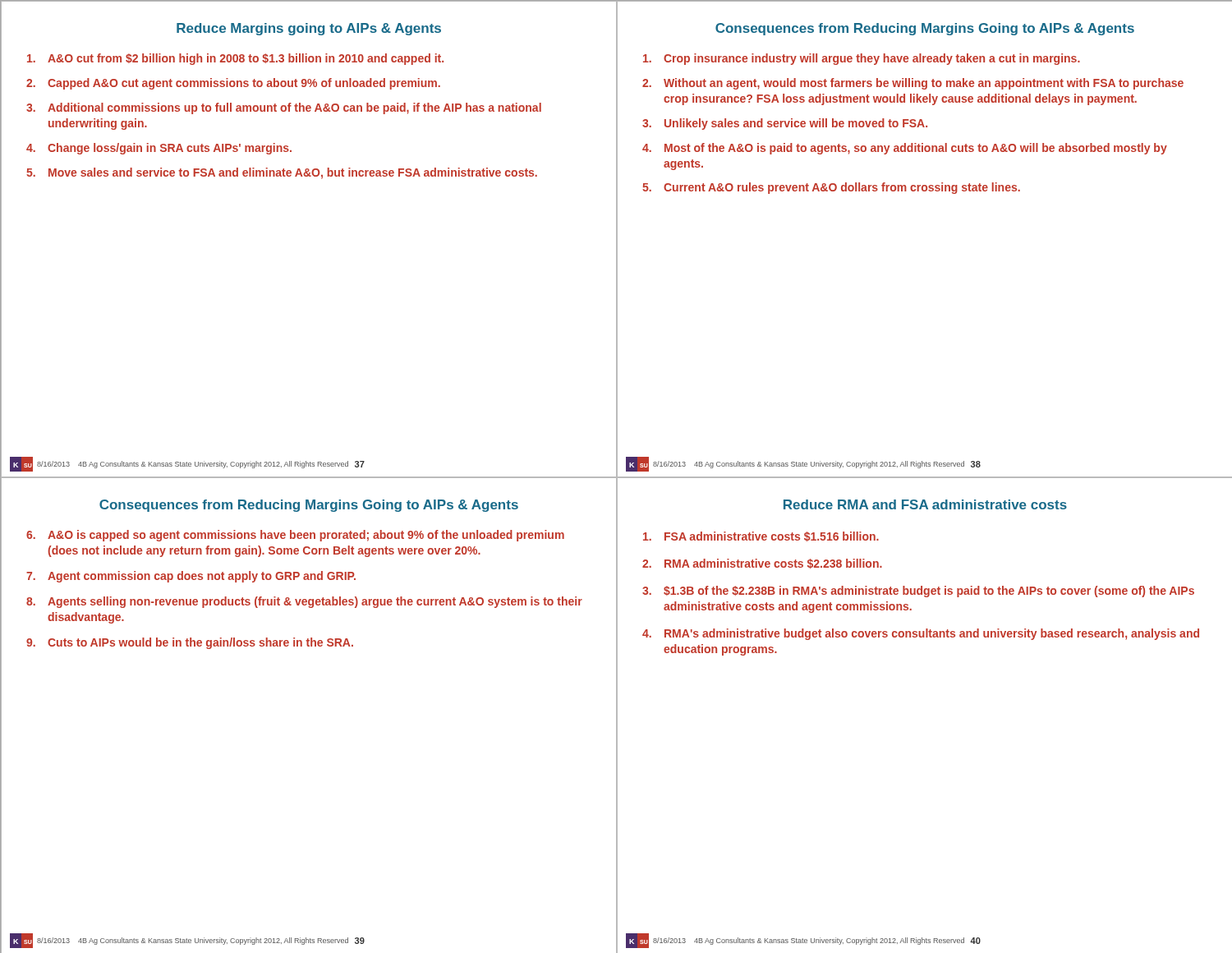This screenshot has height=953, width=1232.
Task: Point to the block starting "6. A&O is capped so agent commissions"
Action: [x=309, y=543]
